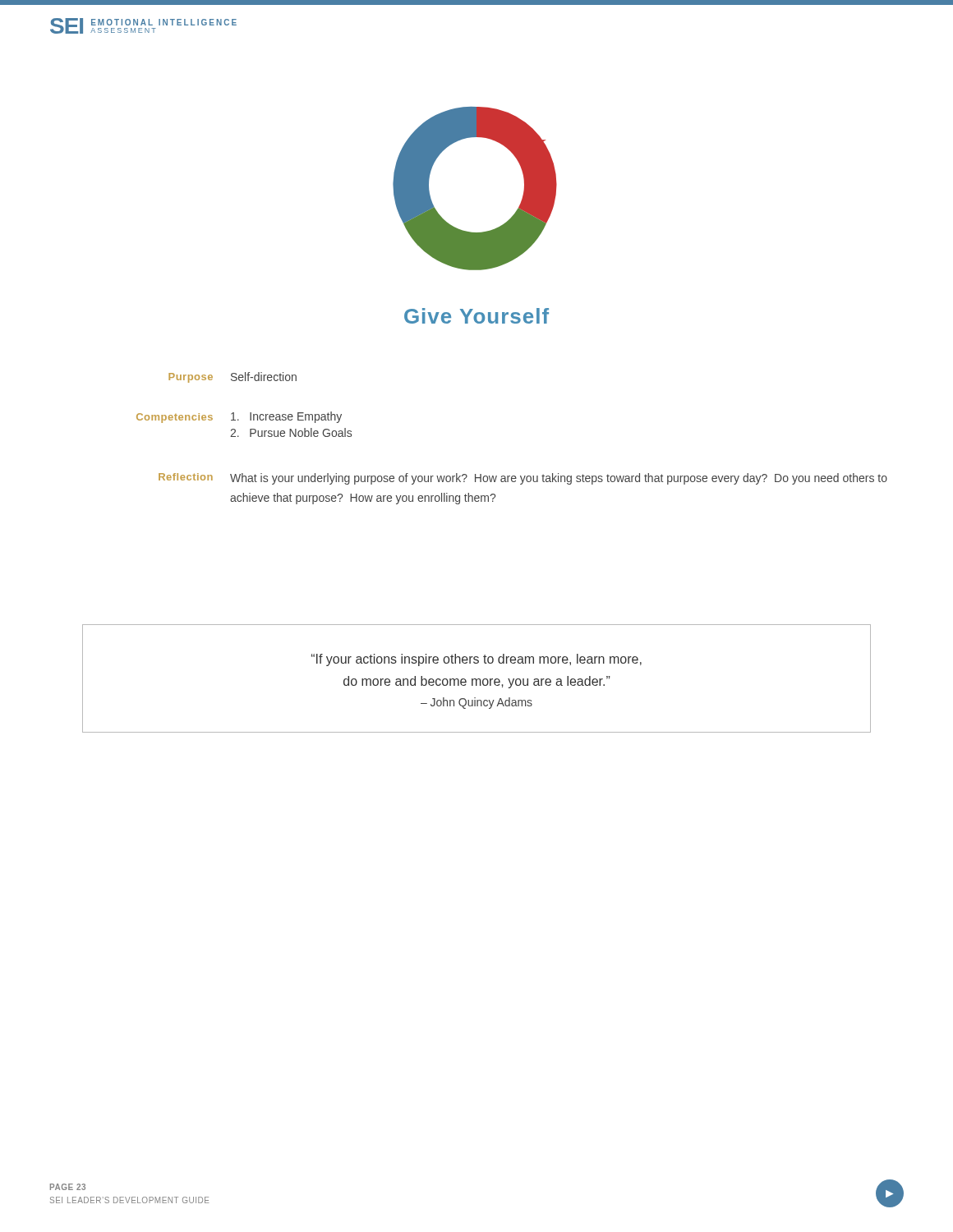Select the text block that says "“If your actions inspire others to dream more,"
Viewport: 953px width, 1232px height.
coord(476,679)
